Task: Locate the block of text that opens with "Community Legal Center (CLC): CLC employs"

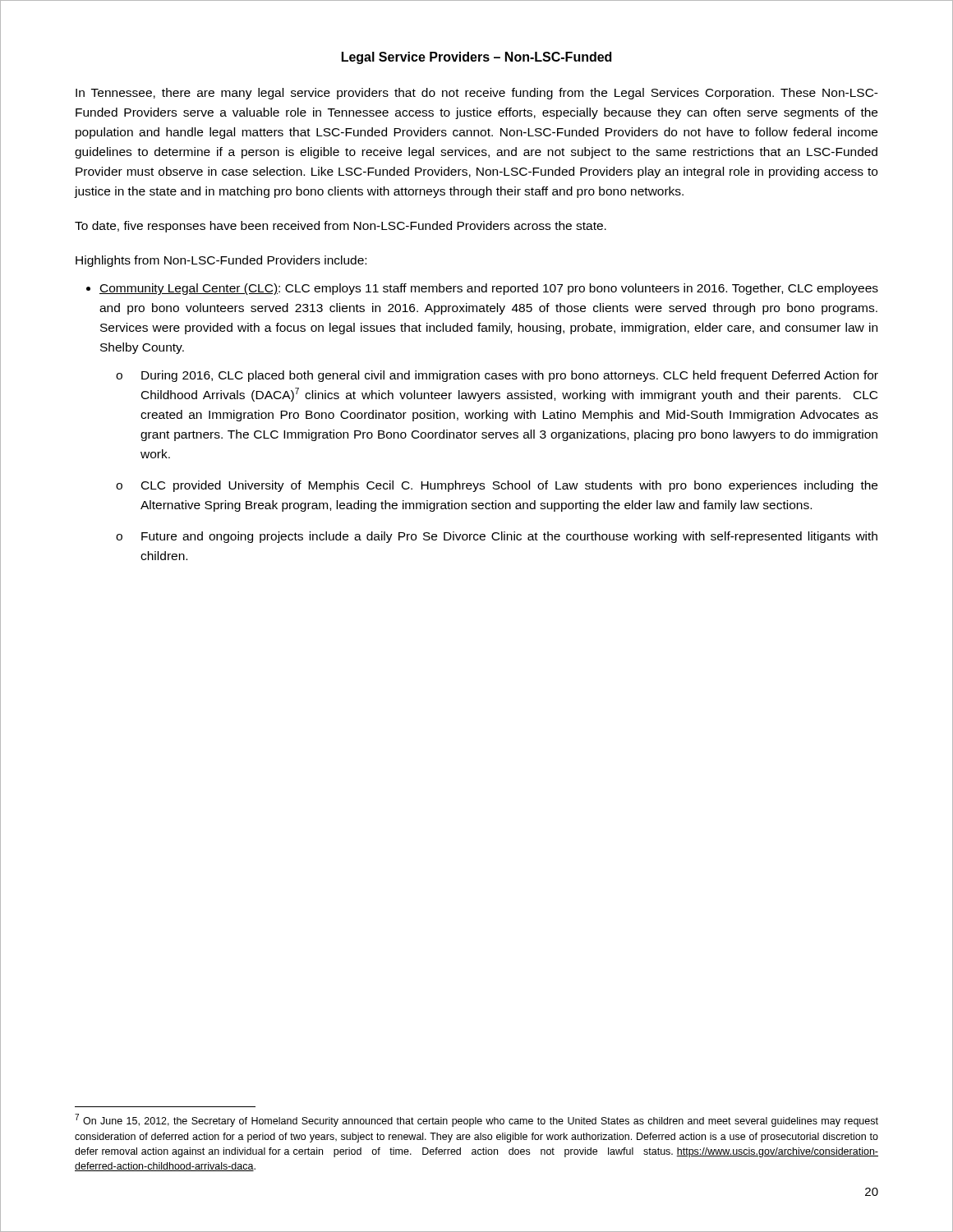Action: [489, 424]
